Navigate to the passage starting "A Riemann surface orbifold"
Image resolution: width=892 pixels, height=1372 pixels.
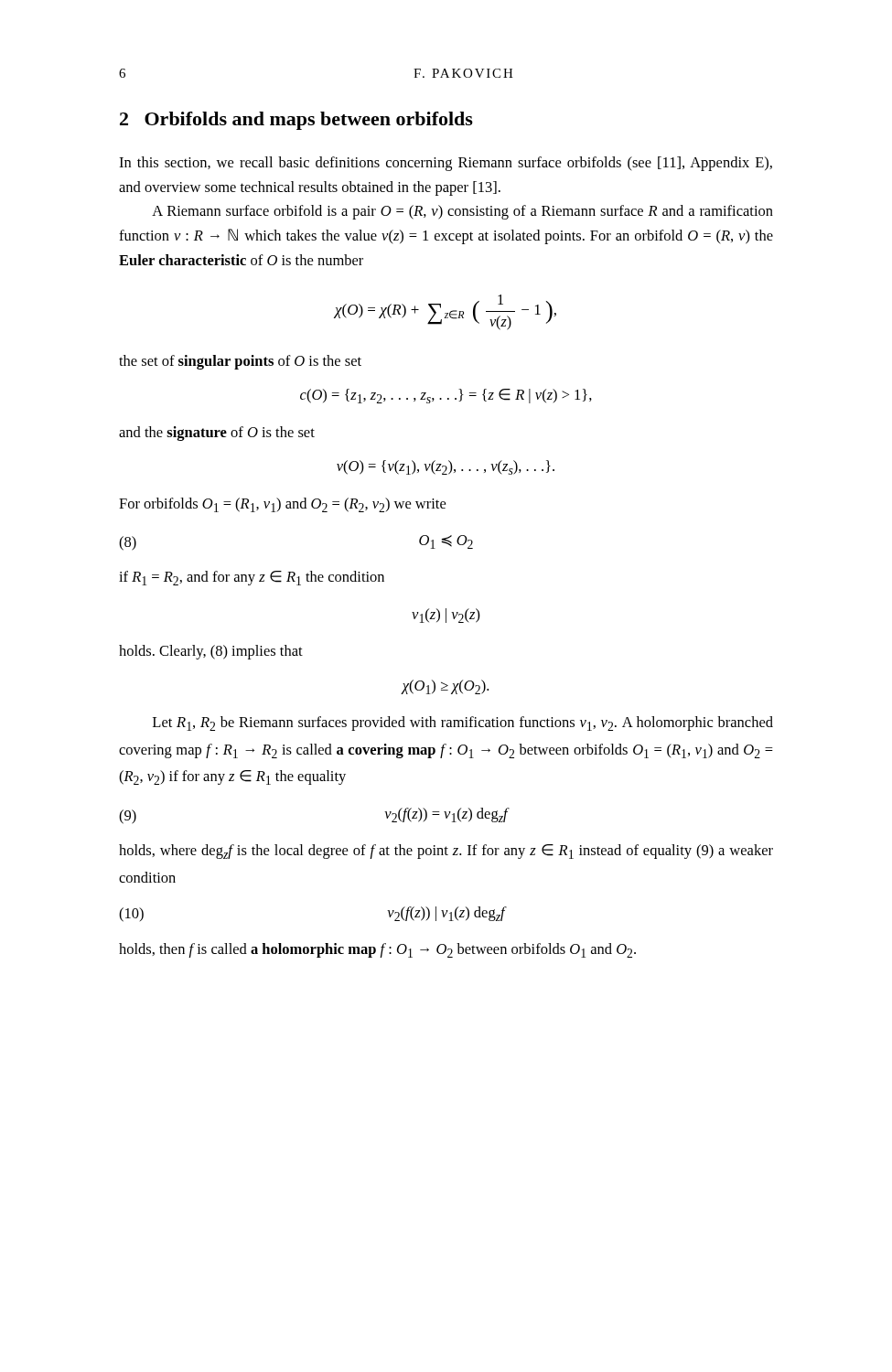pyautogui.click(x=446, y=236)
